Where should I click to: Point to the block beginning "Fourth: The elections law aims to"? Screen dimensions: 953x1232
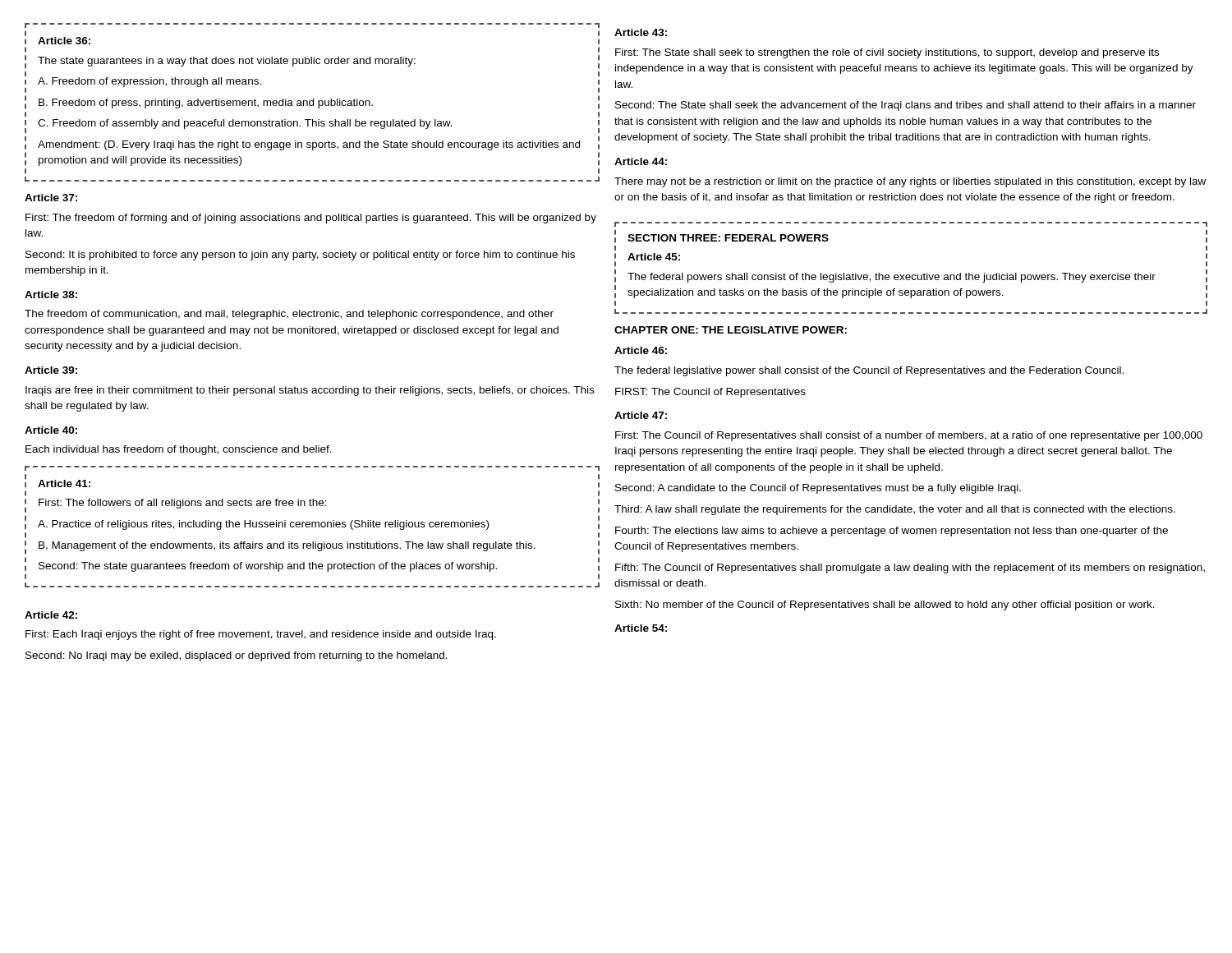point(891,538)
